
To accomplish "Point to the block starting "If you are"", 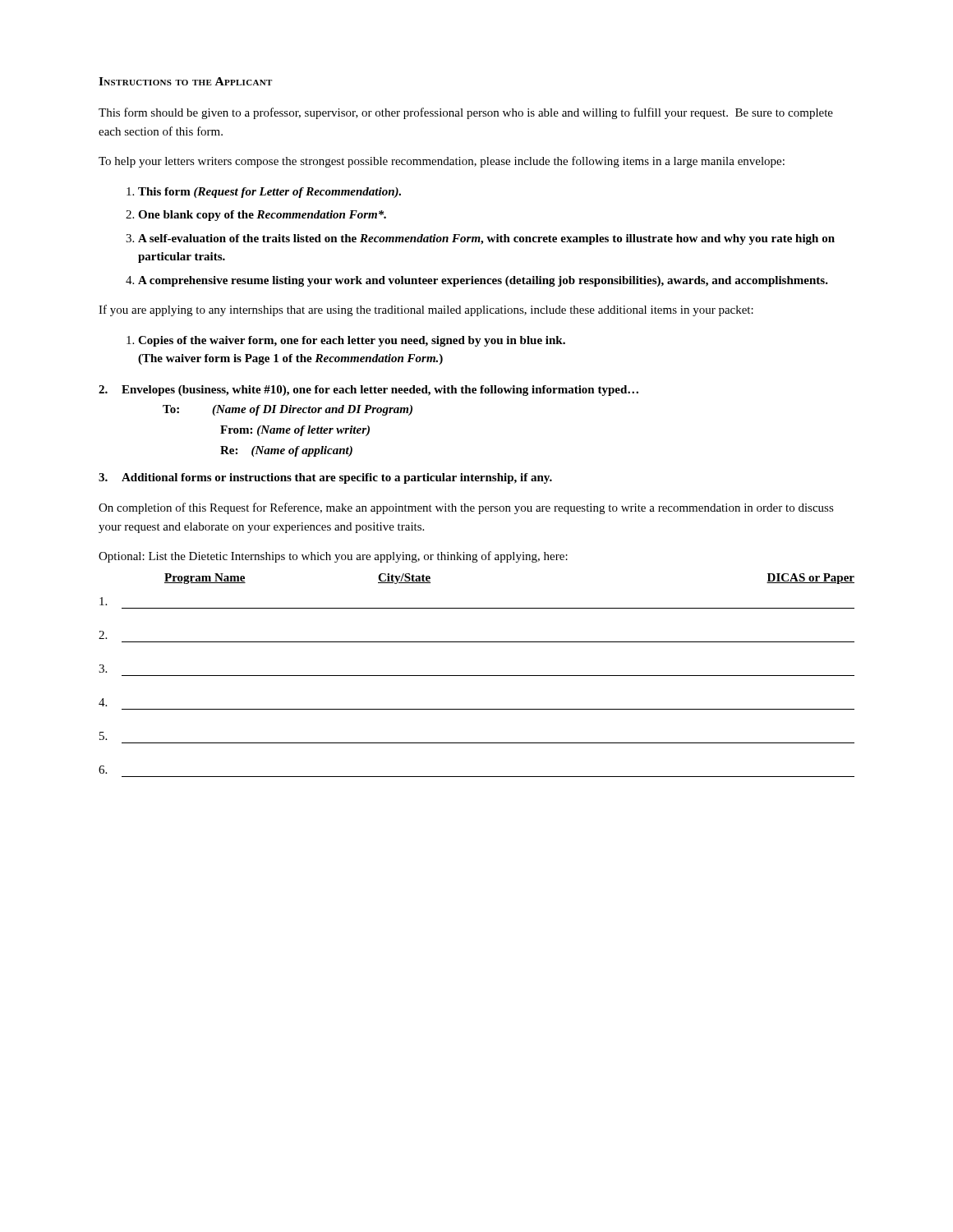I will pos(426,310).
